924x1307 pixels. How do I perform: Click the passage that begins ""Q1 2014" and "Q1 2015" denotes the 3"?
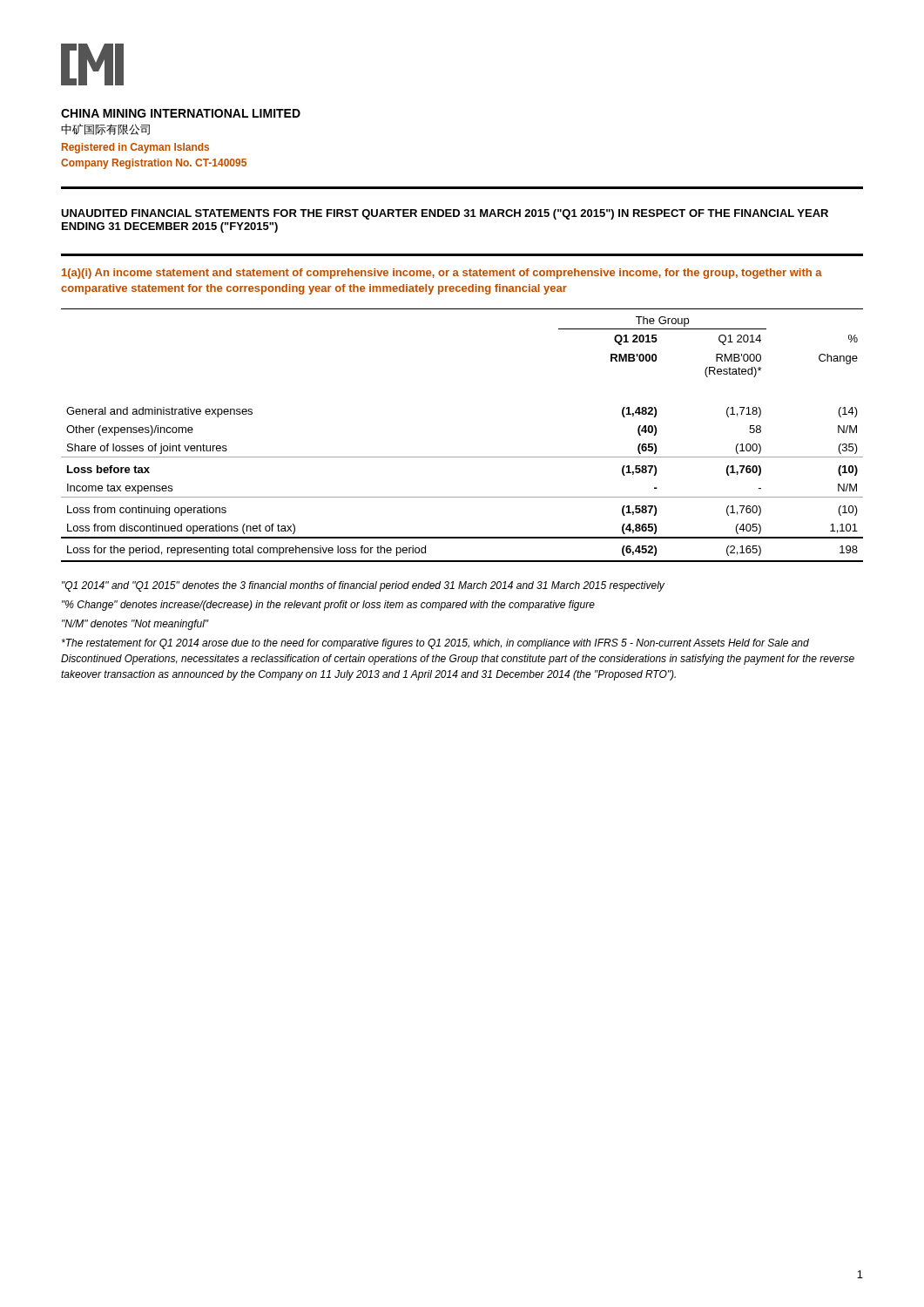pyautogui.click(x=462, y=586)
